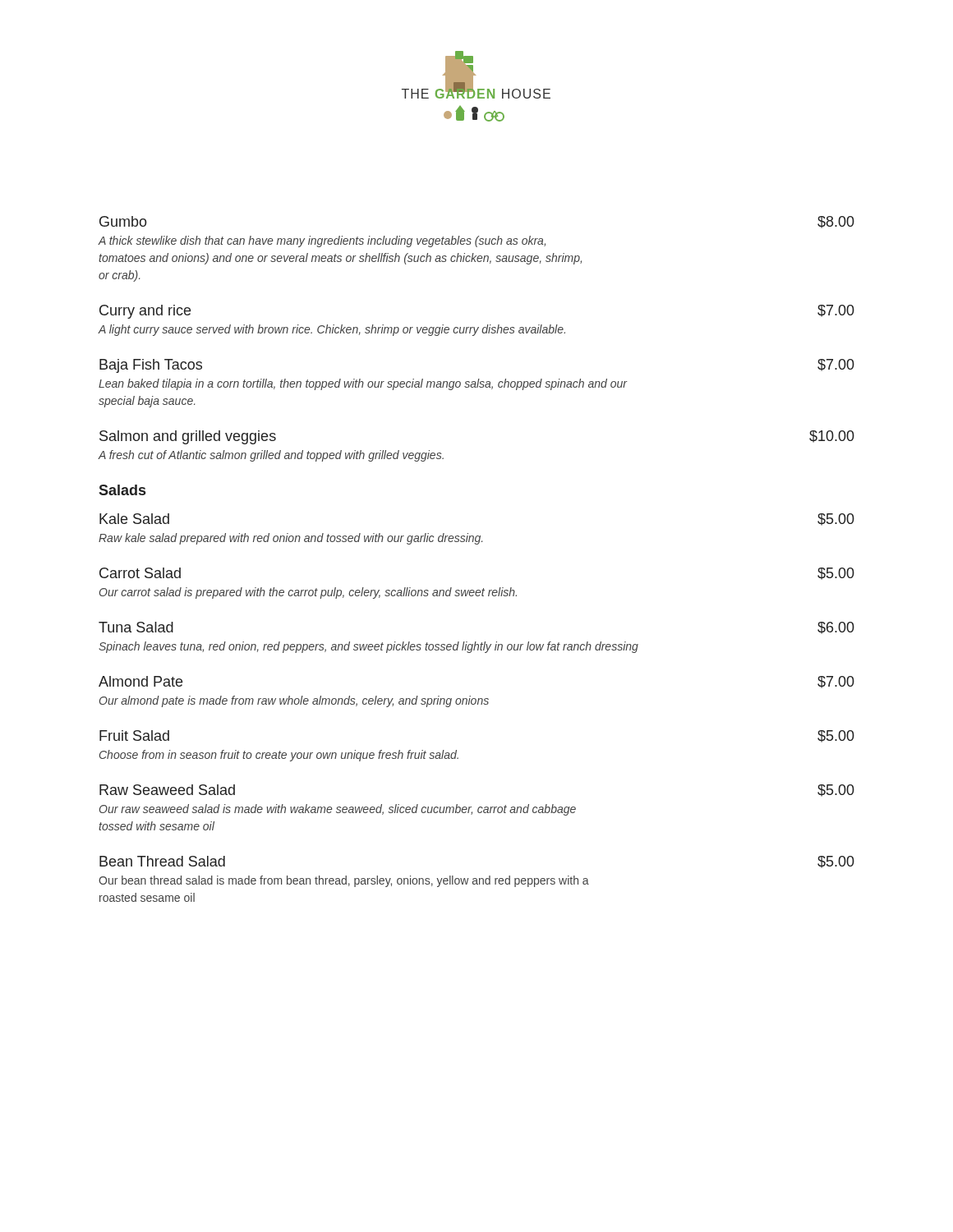Viewport: 953px width, 1232px height.
Task: Where is the passage that starts "Gumbo $8.00 A"?
Action: (x=476, y=249)
